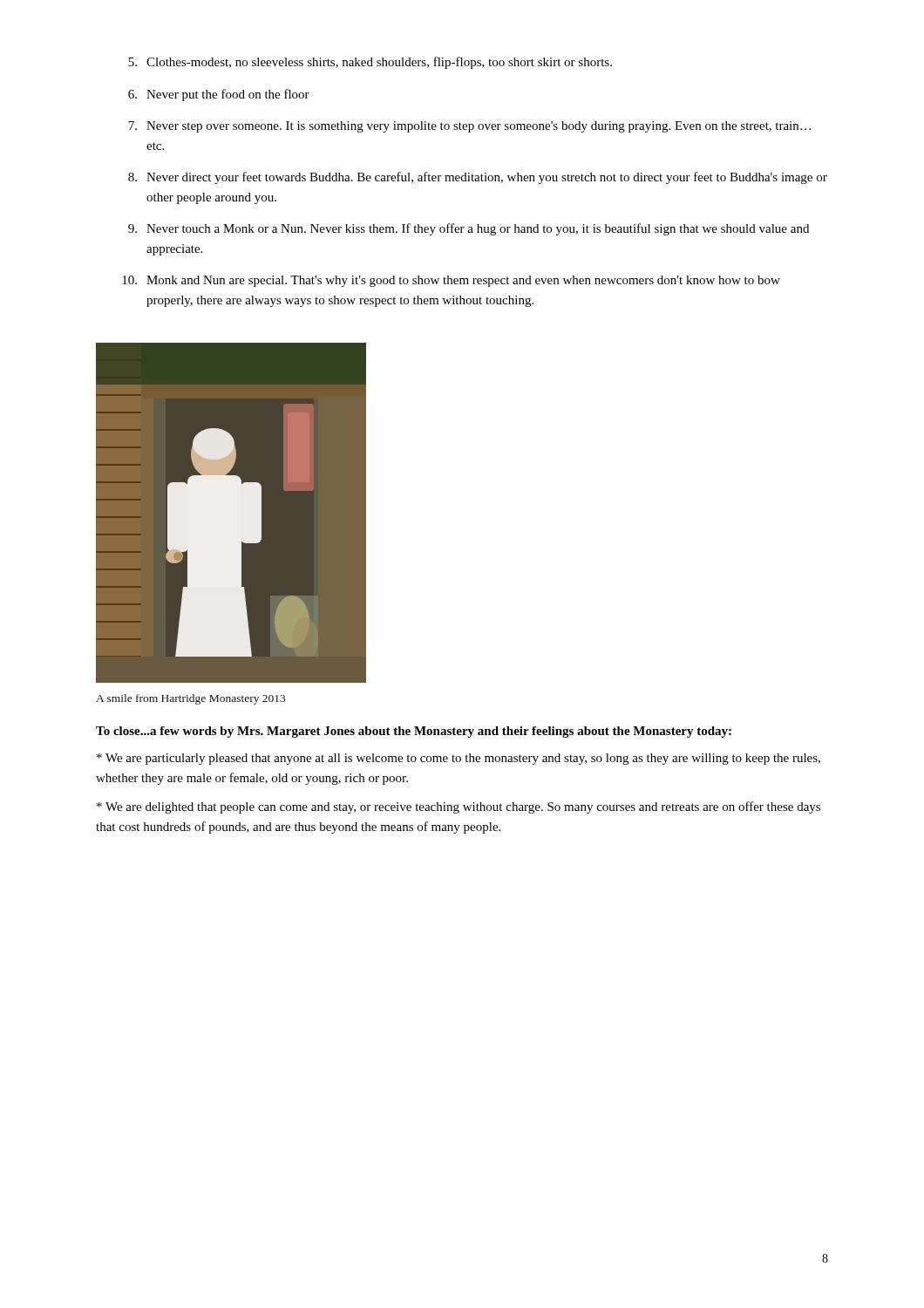Screen dimensions: 1308x924
Task: Locate the list item with the text "10. Monk and Nun are special. That's"
Action: point(462,290)
